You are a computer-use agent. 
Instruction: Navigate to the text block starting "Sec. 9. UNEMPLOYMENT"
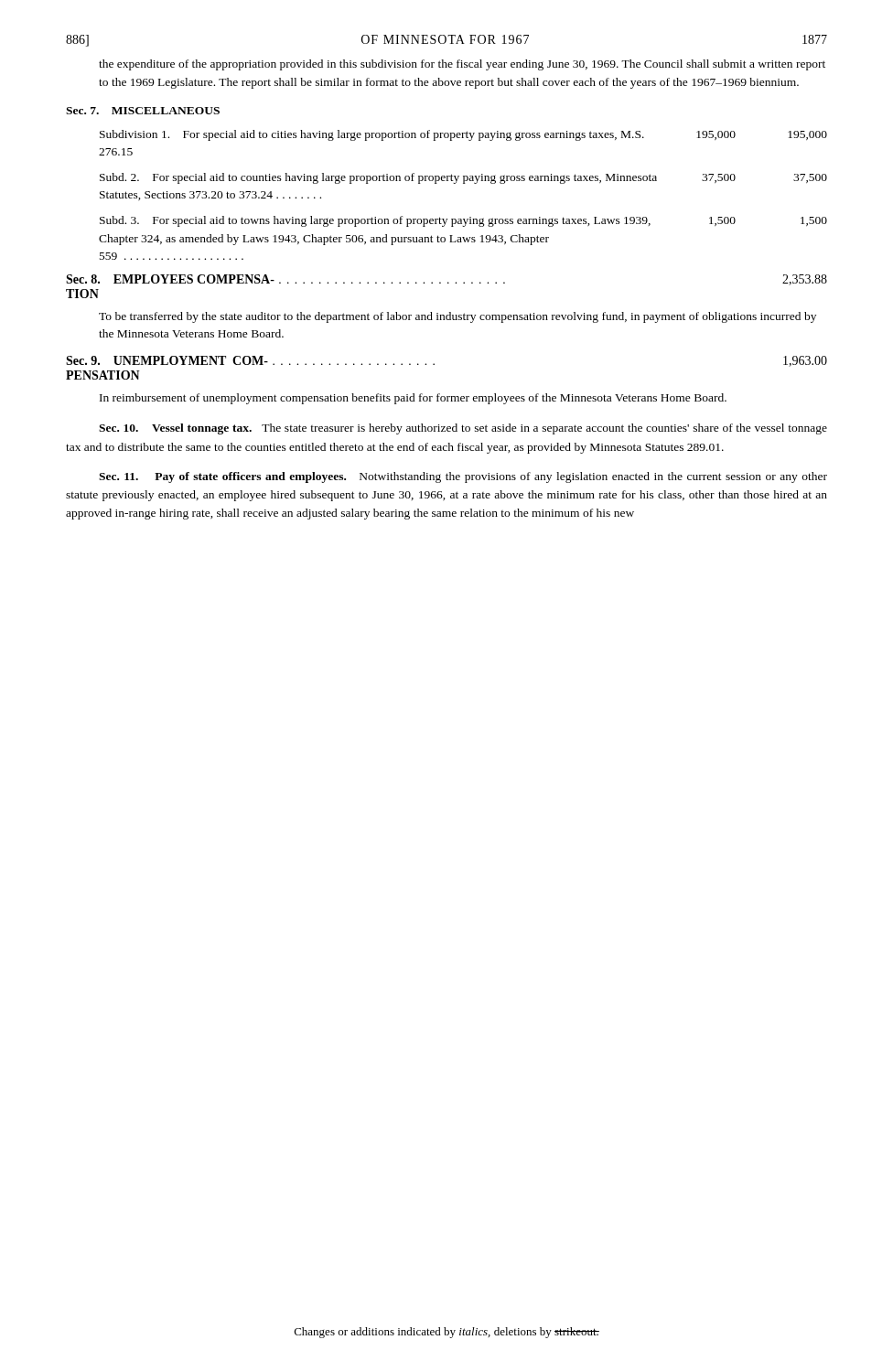(78, 361)
